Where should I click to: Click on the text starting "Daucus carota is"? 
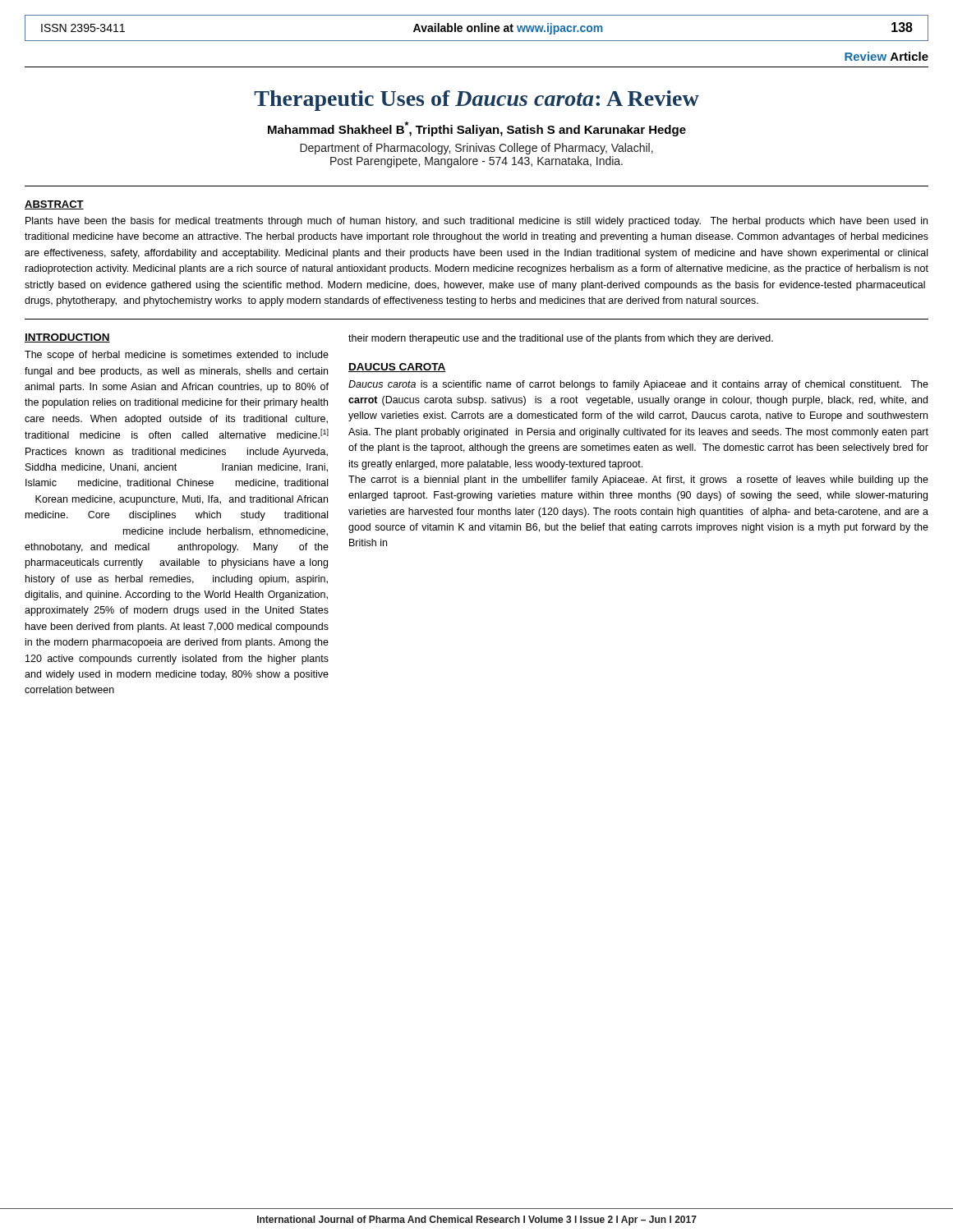click(x=638, y=464)
